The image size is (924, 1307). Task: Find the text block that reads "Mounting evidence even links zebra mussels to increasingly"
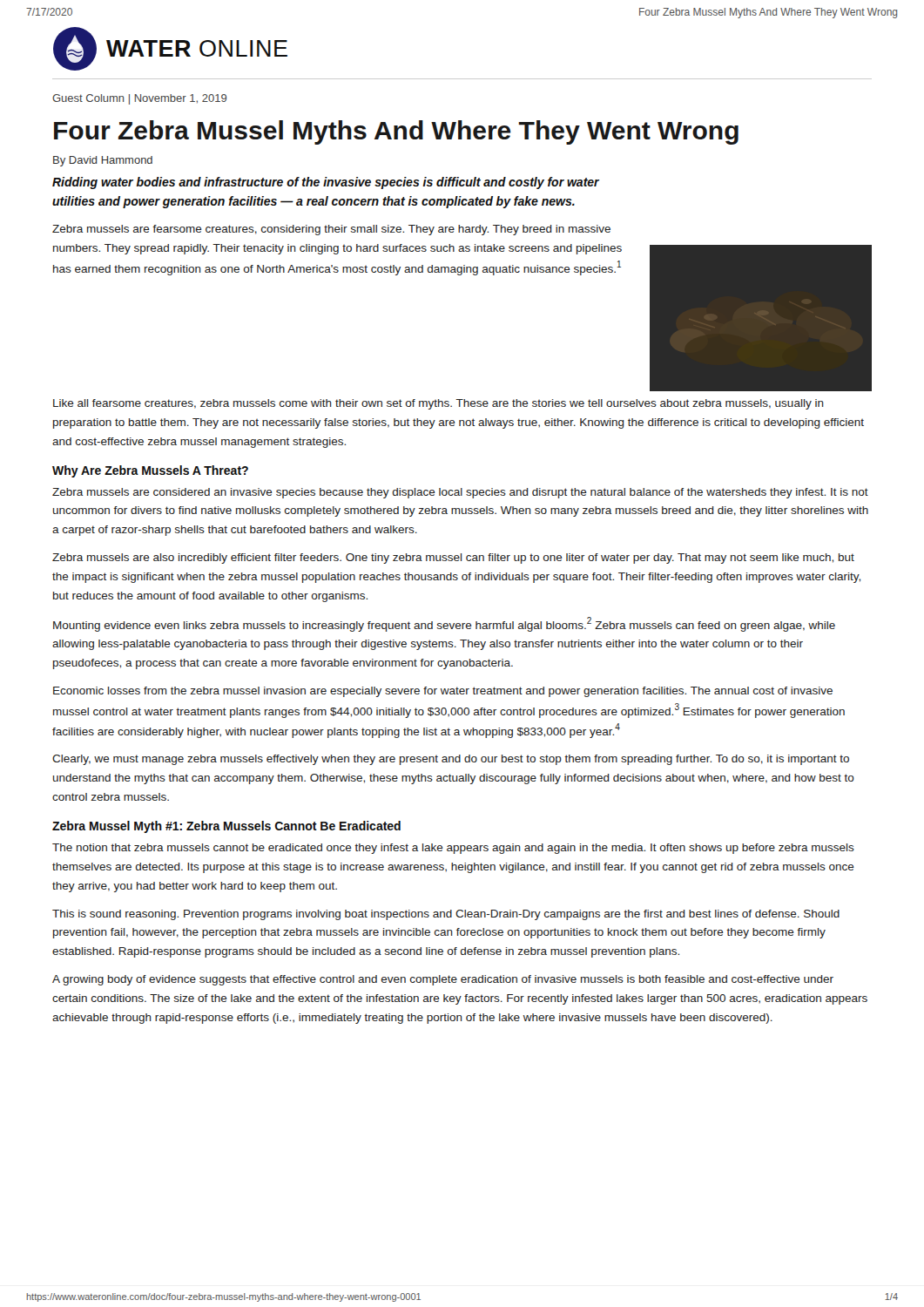(x=444, y=643)
